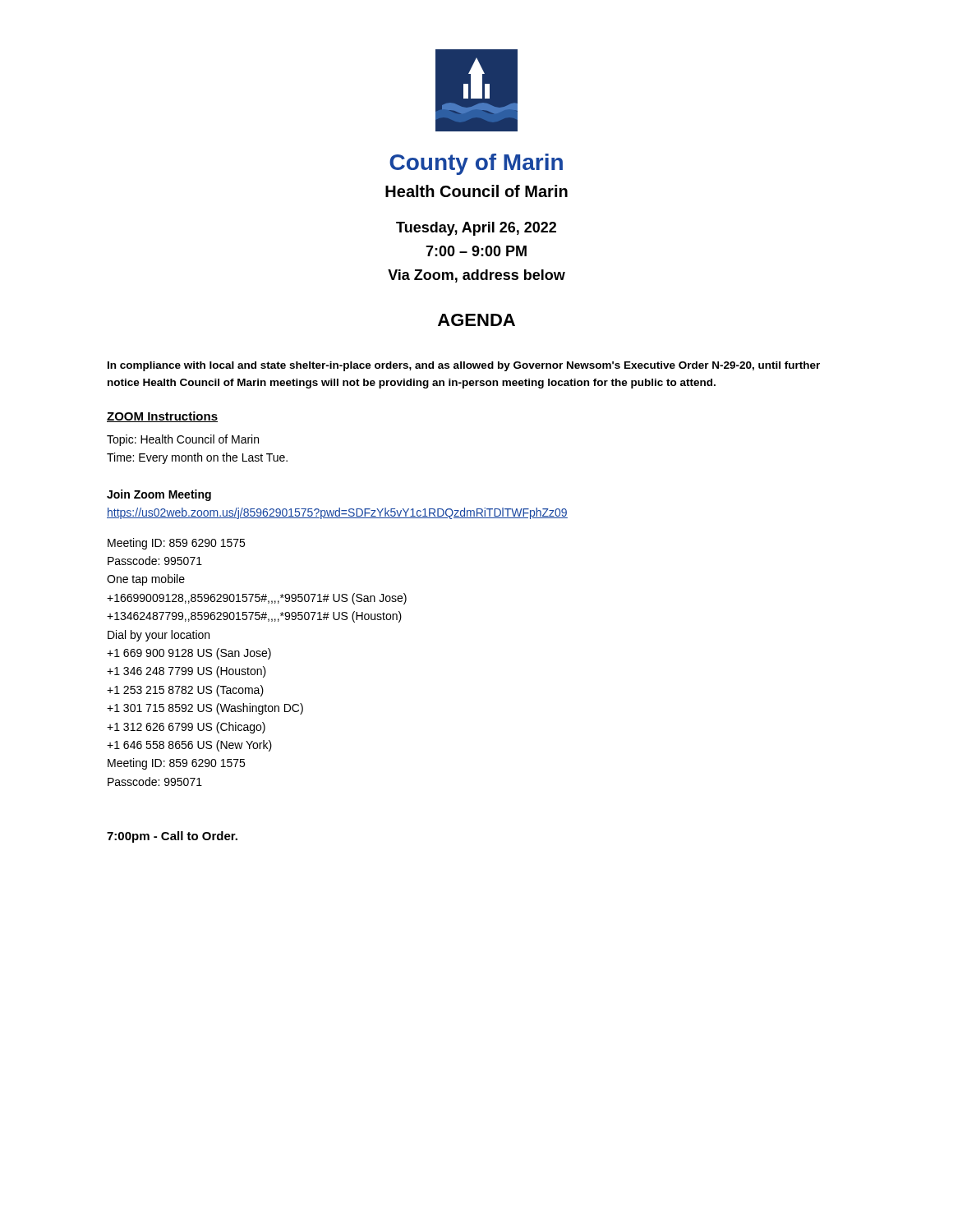This screenshot has height=1232, width=953.
Task: Point to the block beginning "Topic: Health Council of"
Action: click(198, 448)
